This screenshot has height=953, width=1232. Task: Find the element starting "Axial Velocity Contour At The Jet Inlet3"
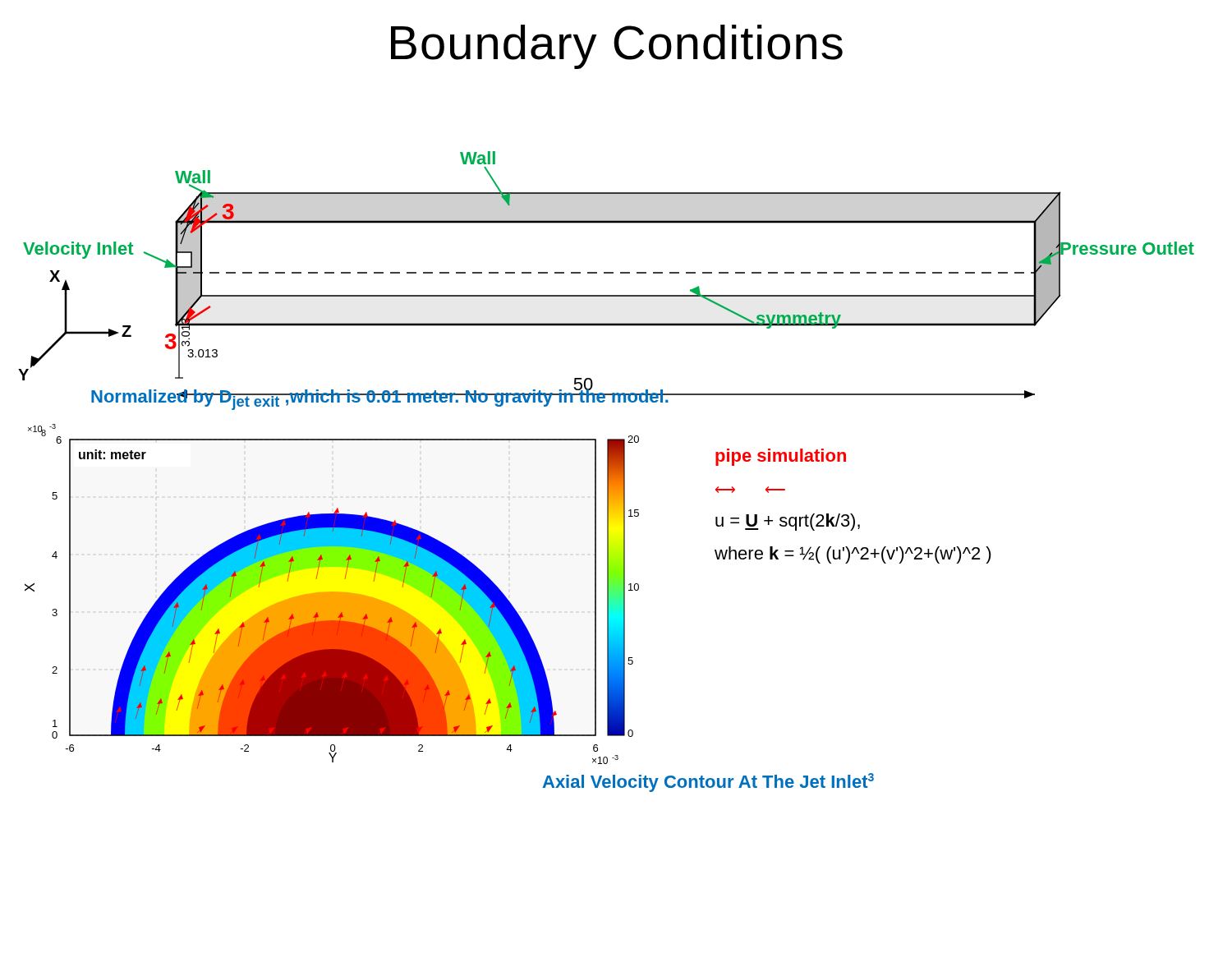[708, 781]
